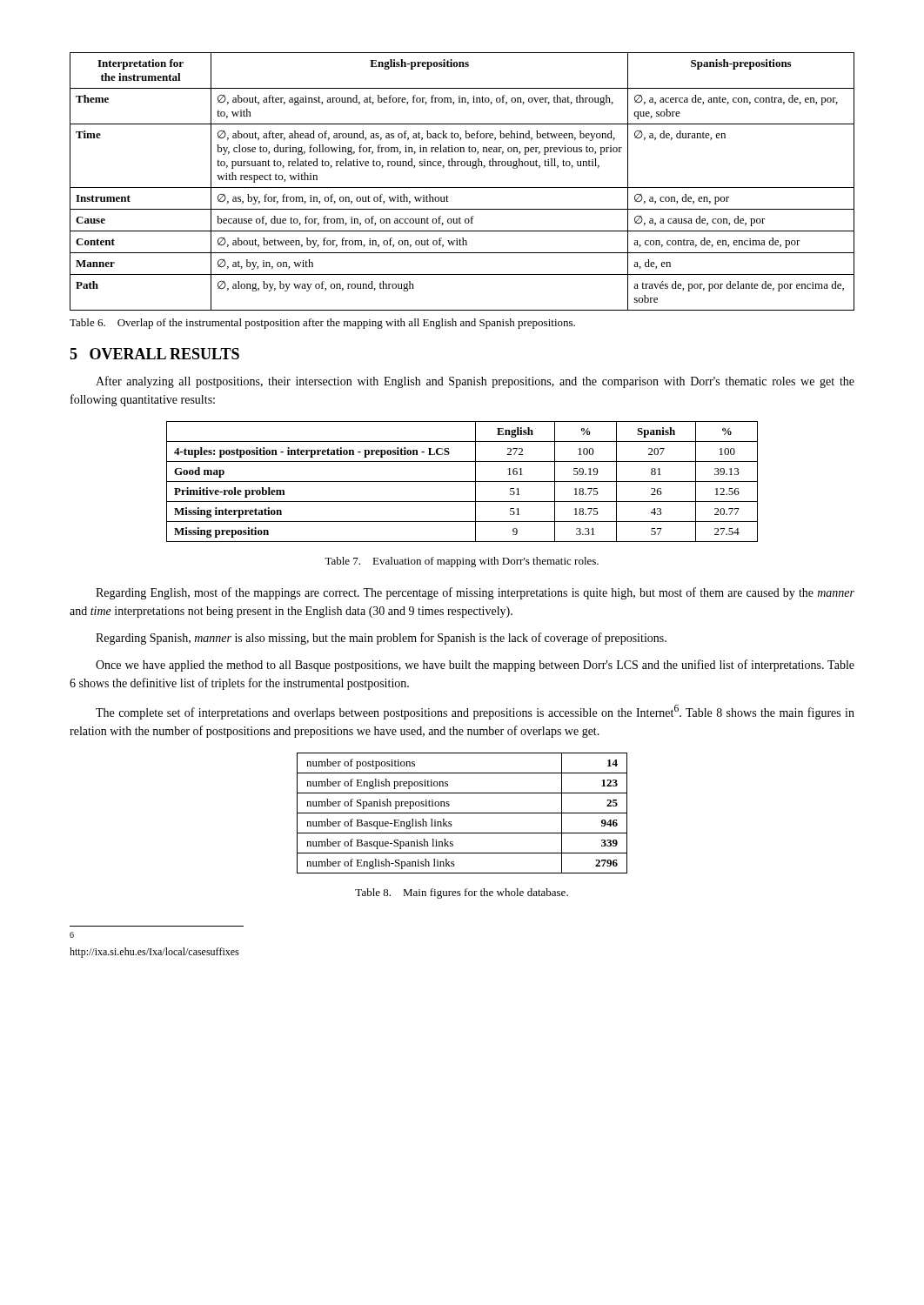The width and height of the screenshot is (924, 1305).
Task: Select the passage starting "Regarding English, most of the mappings are correct."
Action: tap(462, 602)
